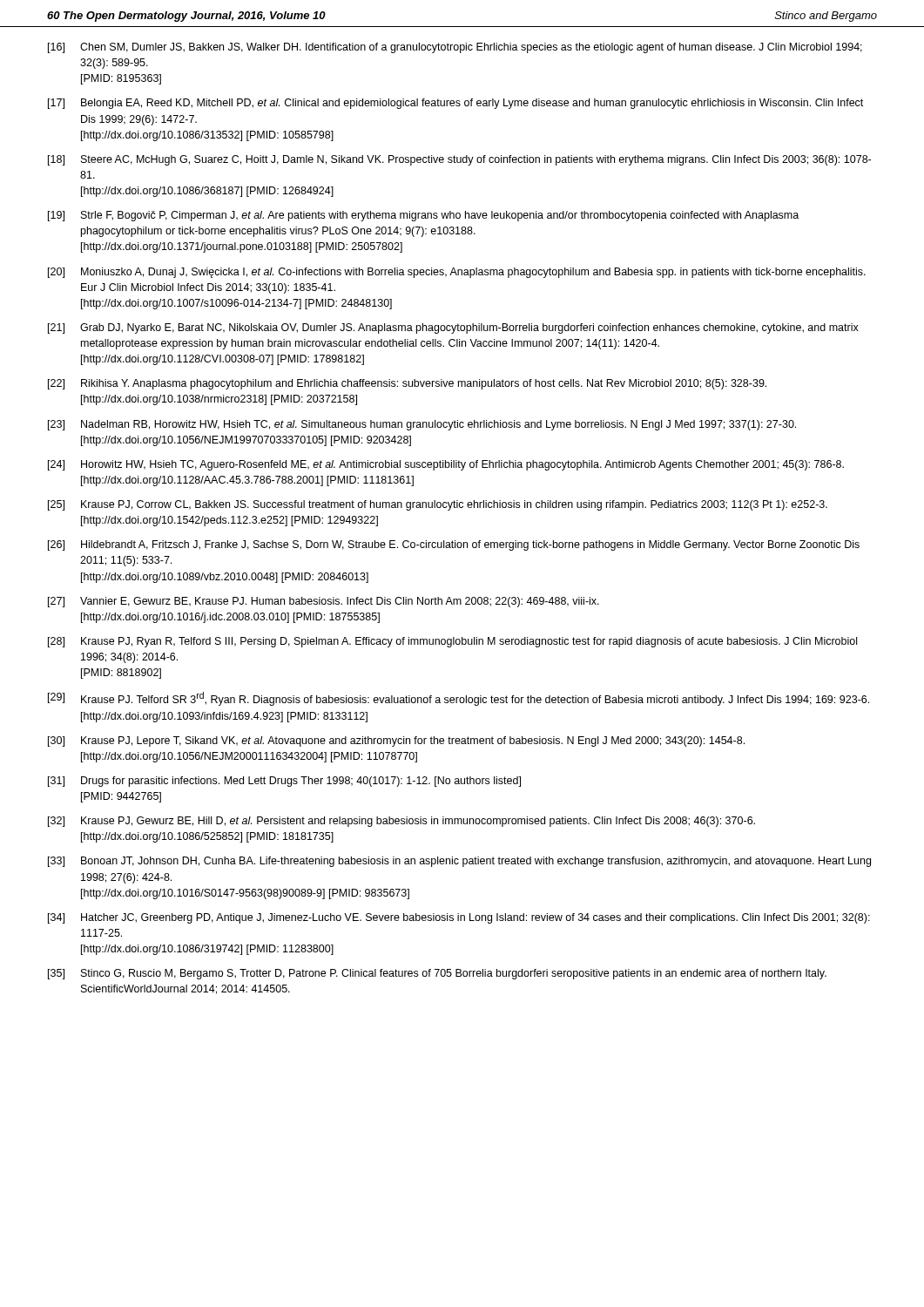Find the region starting "[28] Krause PJ, Ryan R, Telford"
The width and height of the screenshot is (924, 1307).
pyautogui.click(x=452, y=642)
